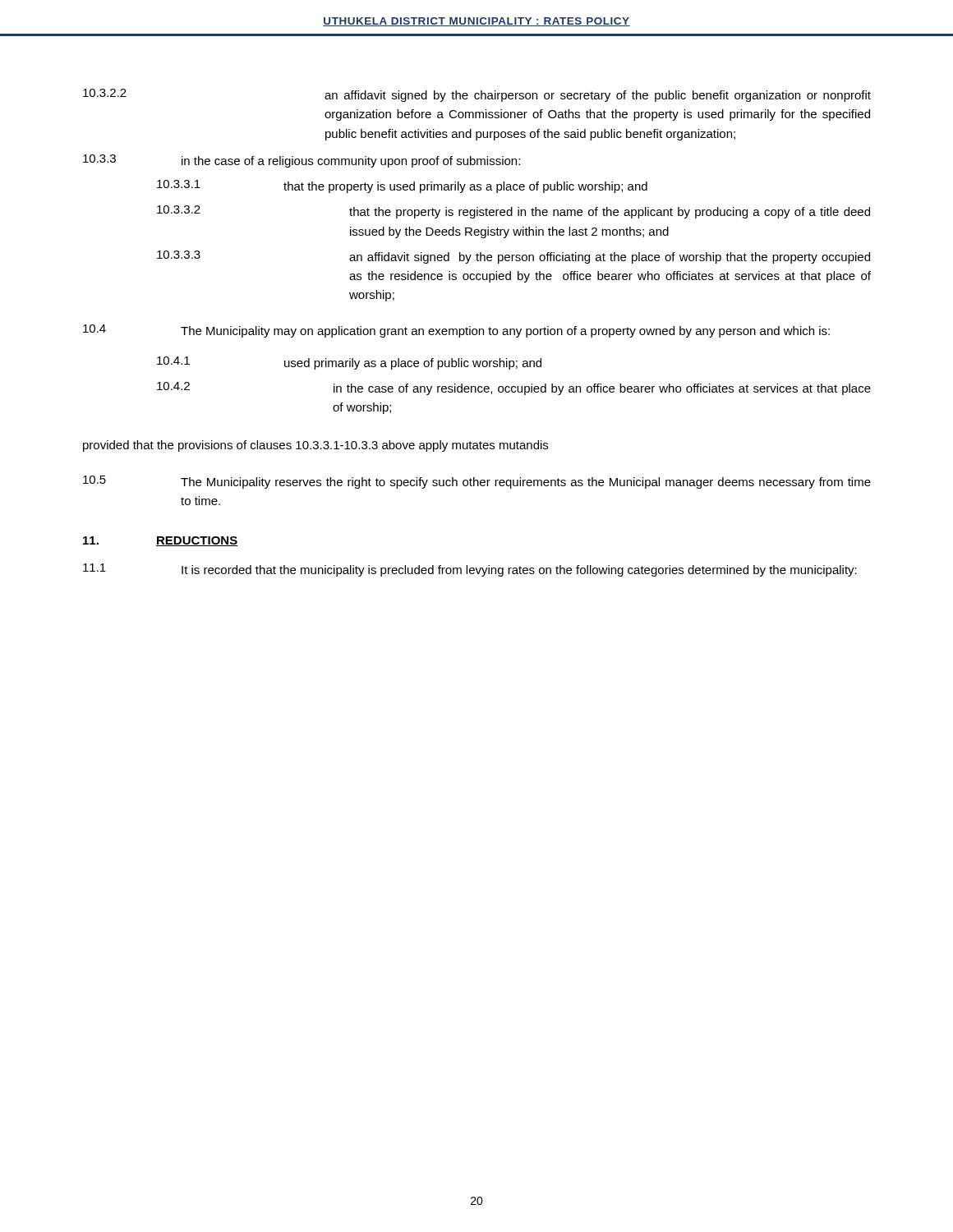
Task: Click on the list item containing "10.3.3.2 that the property is registered"
Action: [476, 221]
